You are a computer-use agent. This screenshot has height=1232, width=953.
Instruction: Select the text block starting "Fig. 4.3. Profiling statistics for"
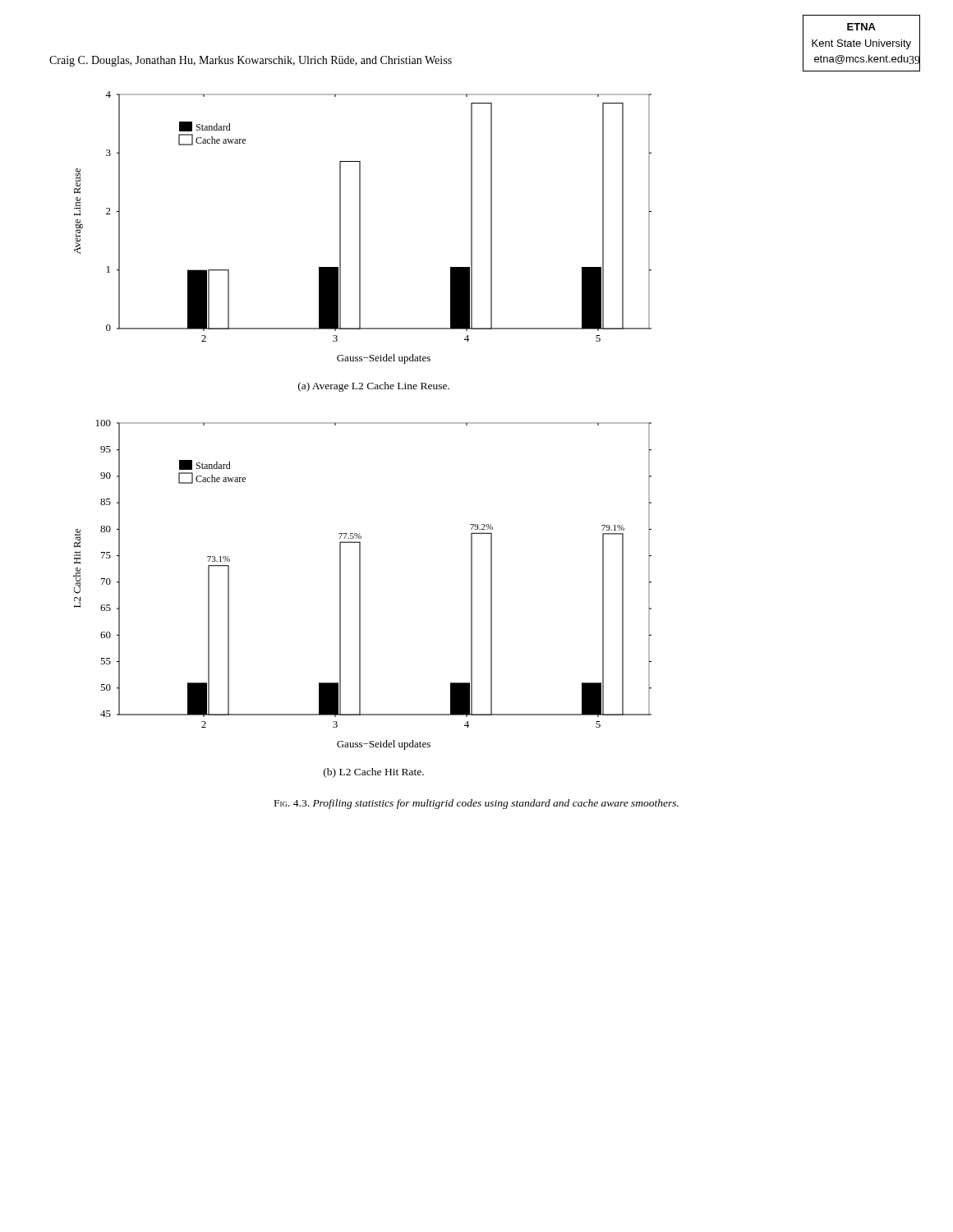(x=476, y=803)
